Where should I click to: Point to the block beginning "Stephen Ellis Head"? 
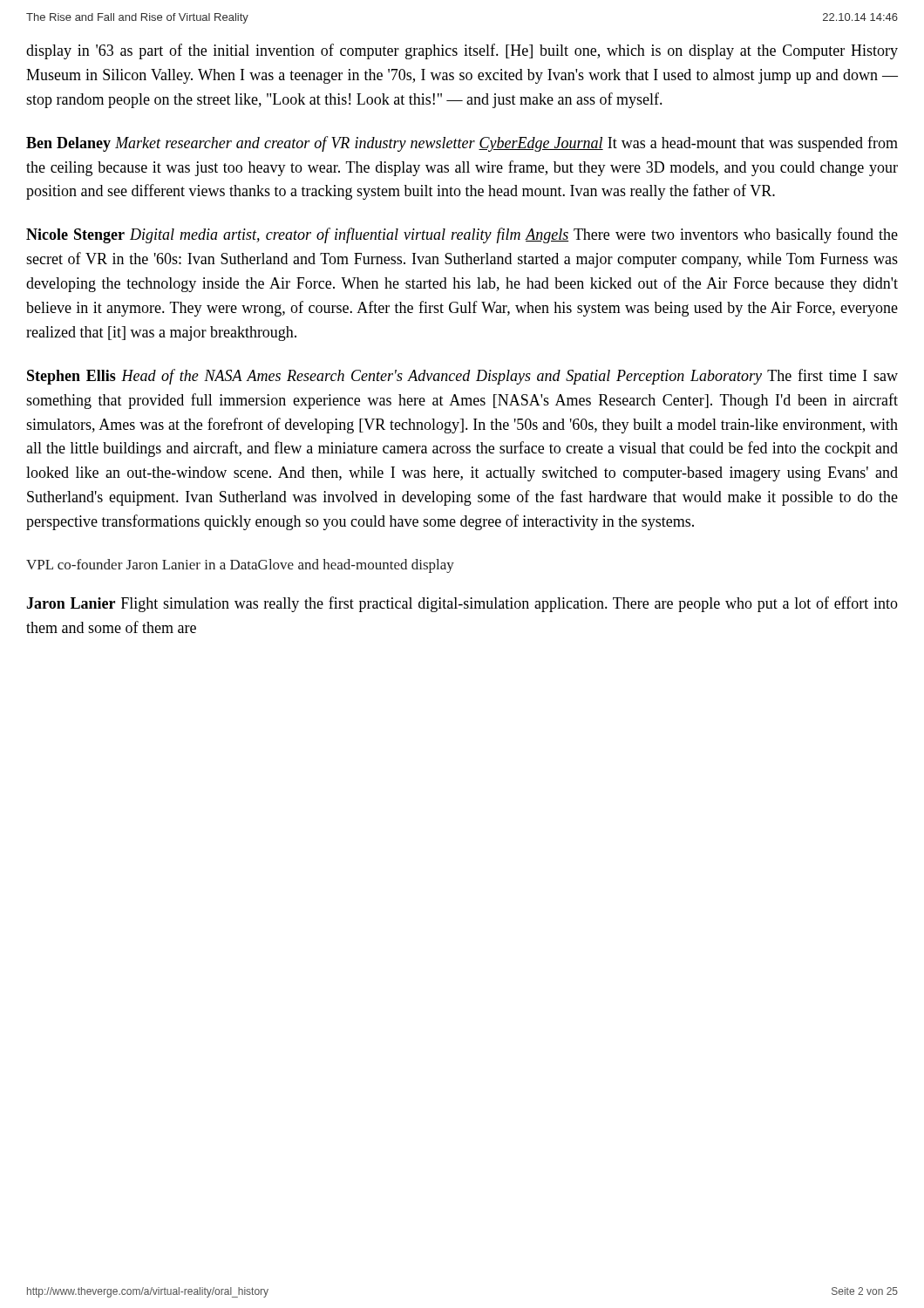[x=462, y=449]
